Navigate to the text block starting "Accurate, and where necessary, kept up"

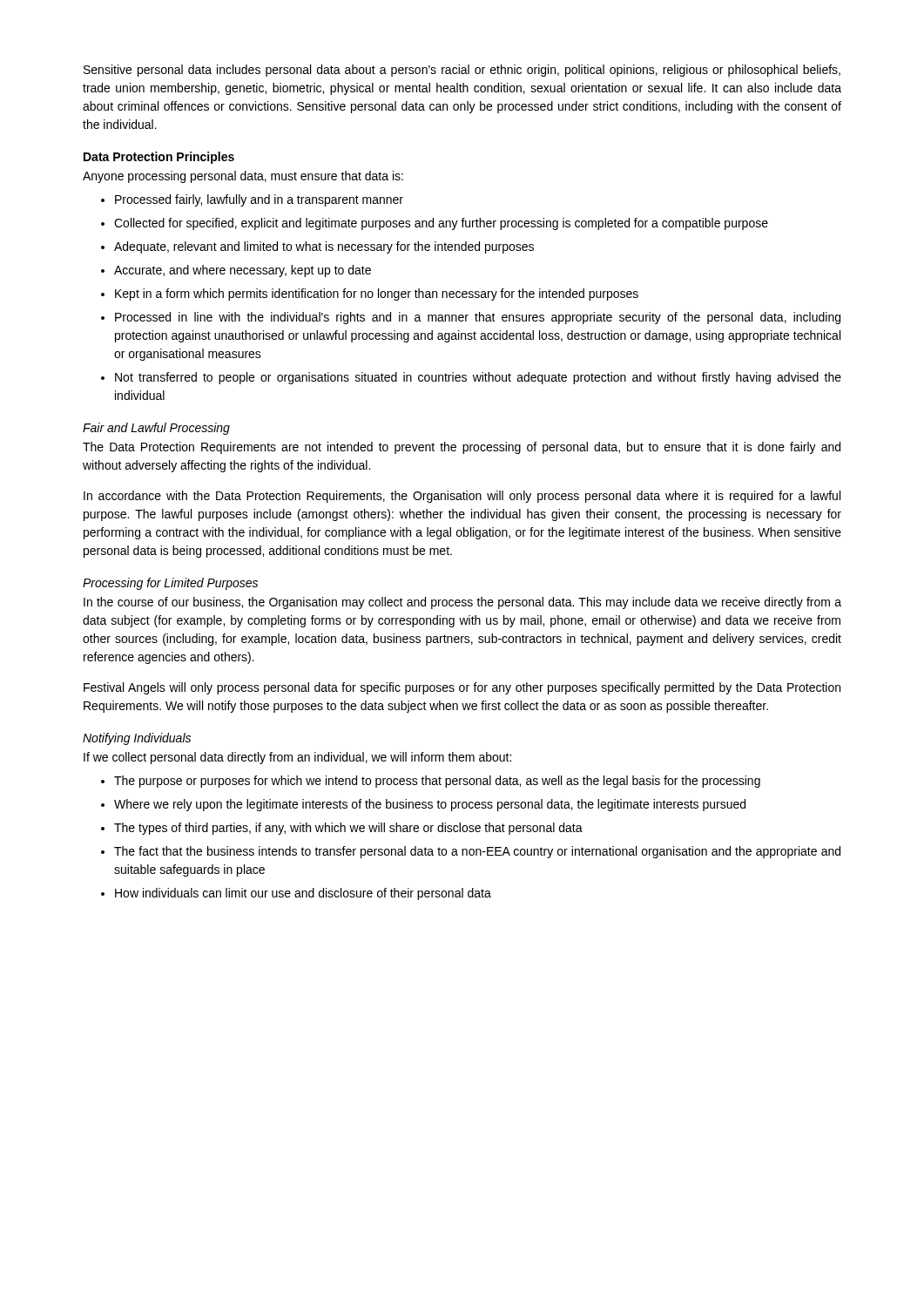[243, 270]
